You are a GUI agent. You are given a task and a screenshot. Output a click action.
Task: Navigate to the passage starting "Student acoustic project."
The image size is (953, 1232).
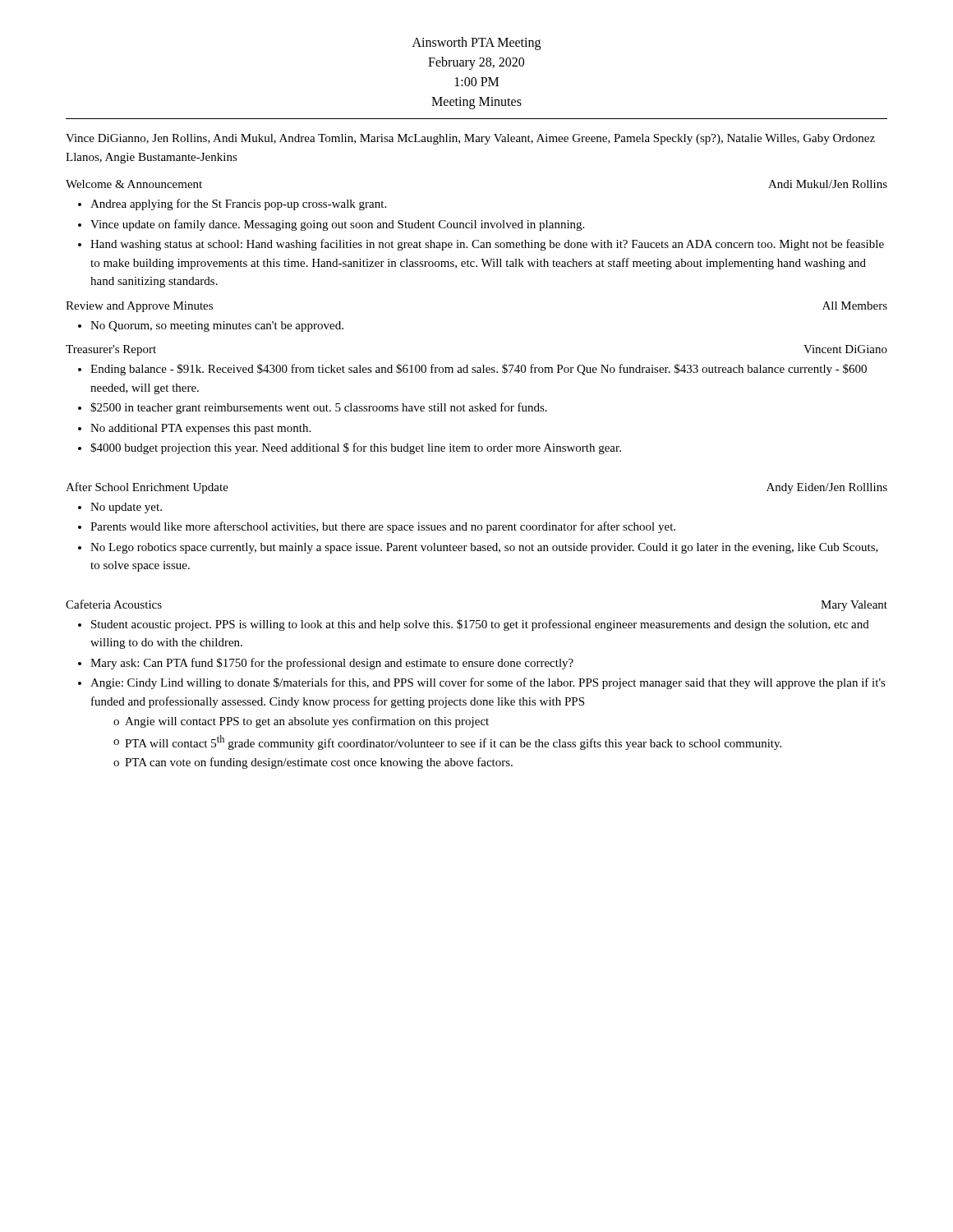(x=480, y=633)
